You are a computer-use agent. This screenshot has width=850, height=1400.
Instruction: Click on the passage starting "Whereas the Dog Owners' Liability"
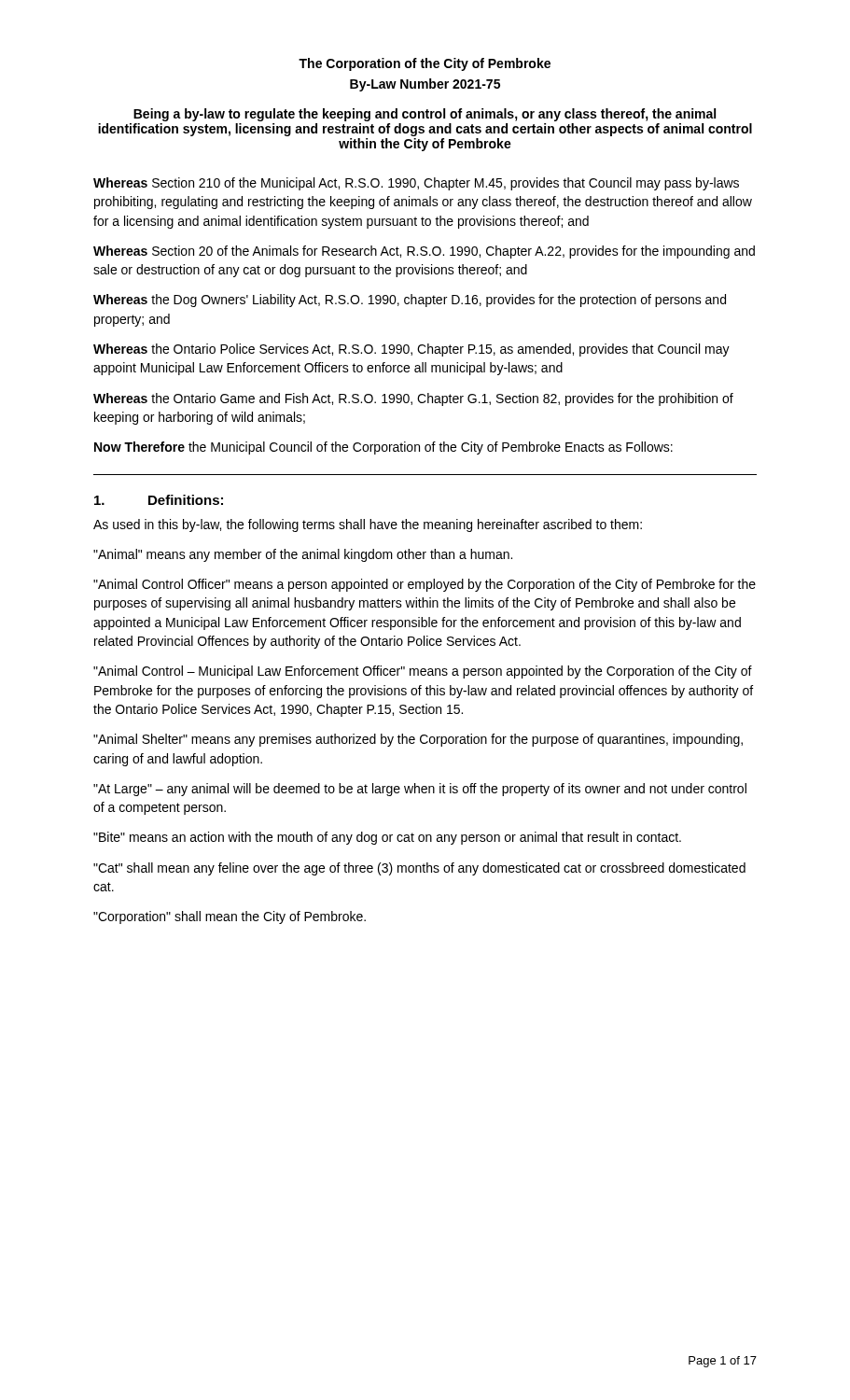click(x=410, y=310)
